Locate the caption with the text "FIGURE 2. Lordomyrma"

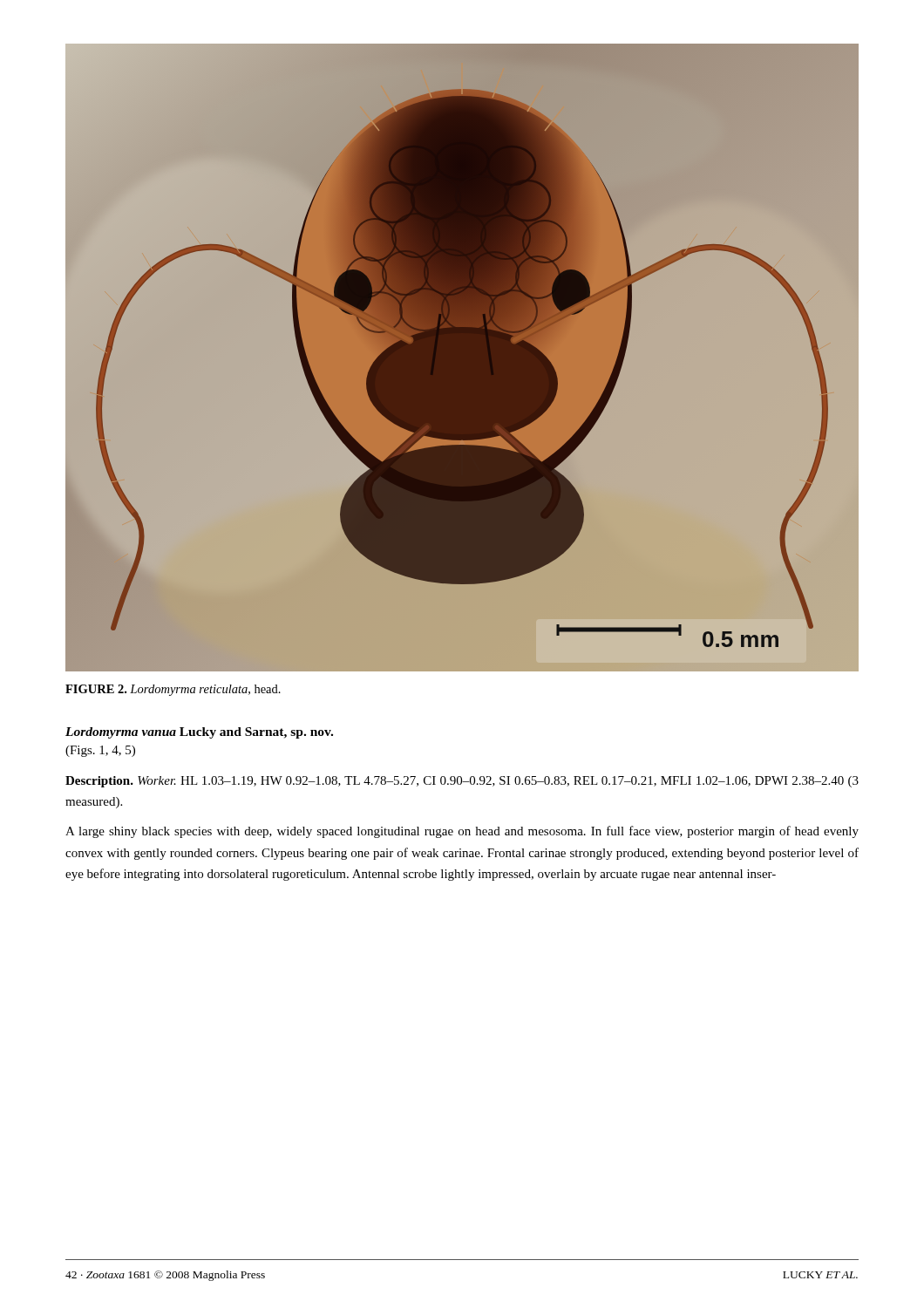click(x=173, y=689)
